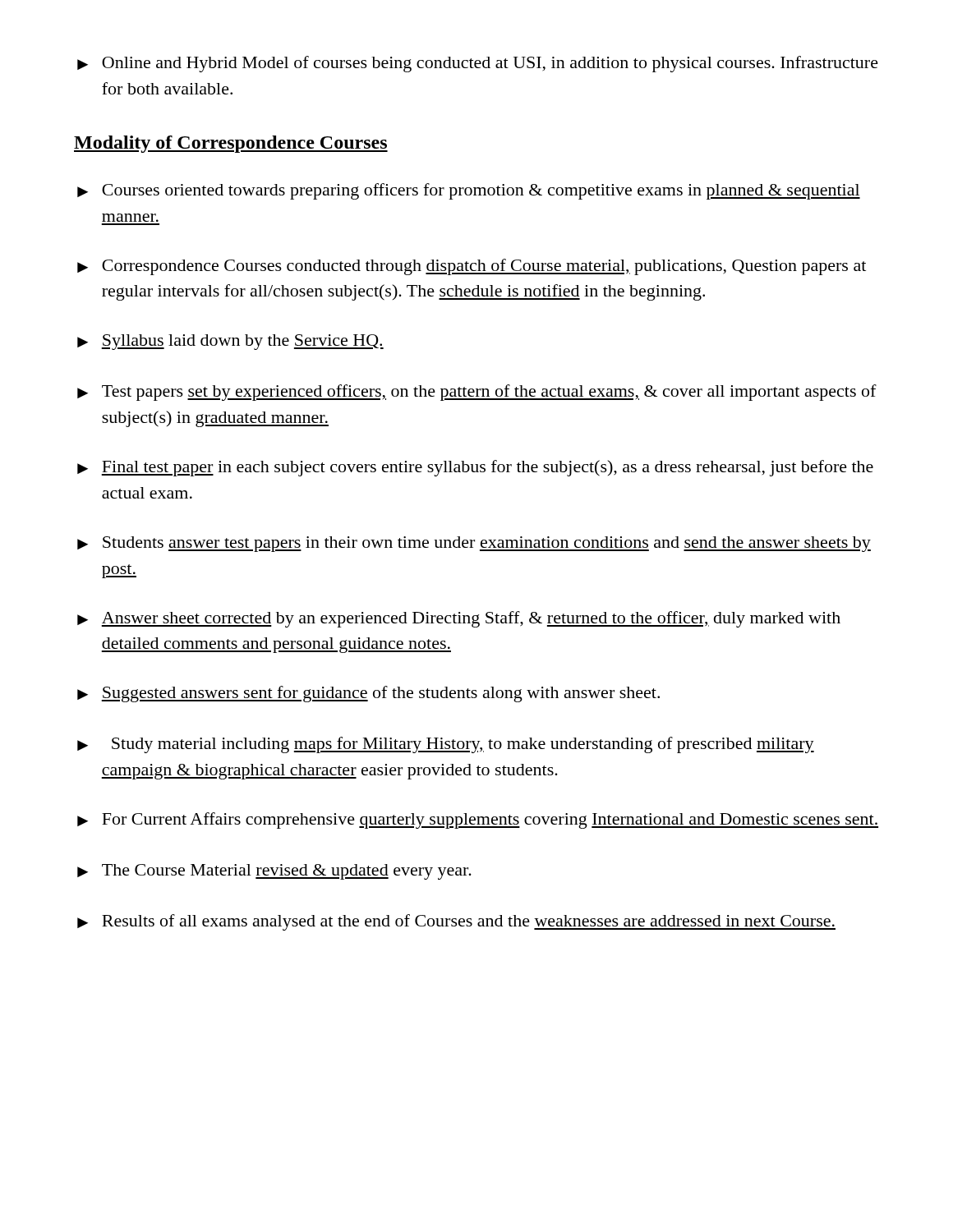Find "Modality of Correspondence Courses" on this page
953x1232 pixels.
click(x=231, y=142)
